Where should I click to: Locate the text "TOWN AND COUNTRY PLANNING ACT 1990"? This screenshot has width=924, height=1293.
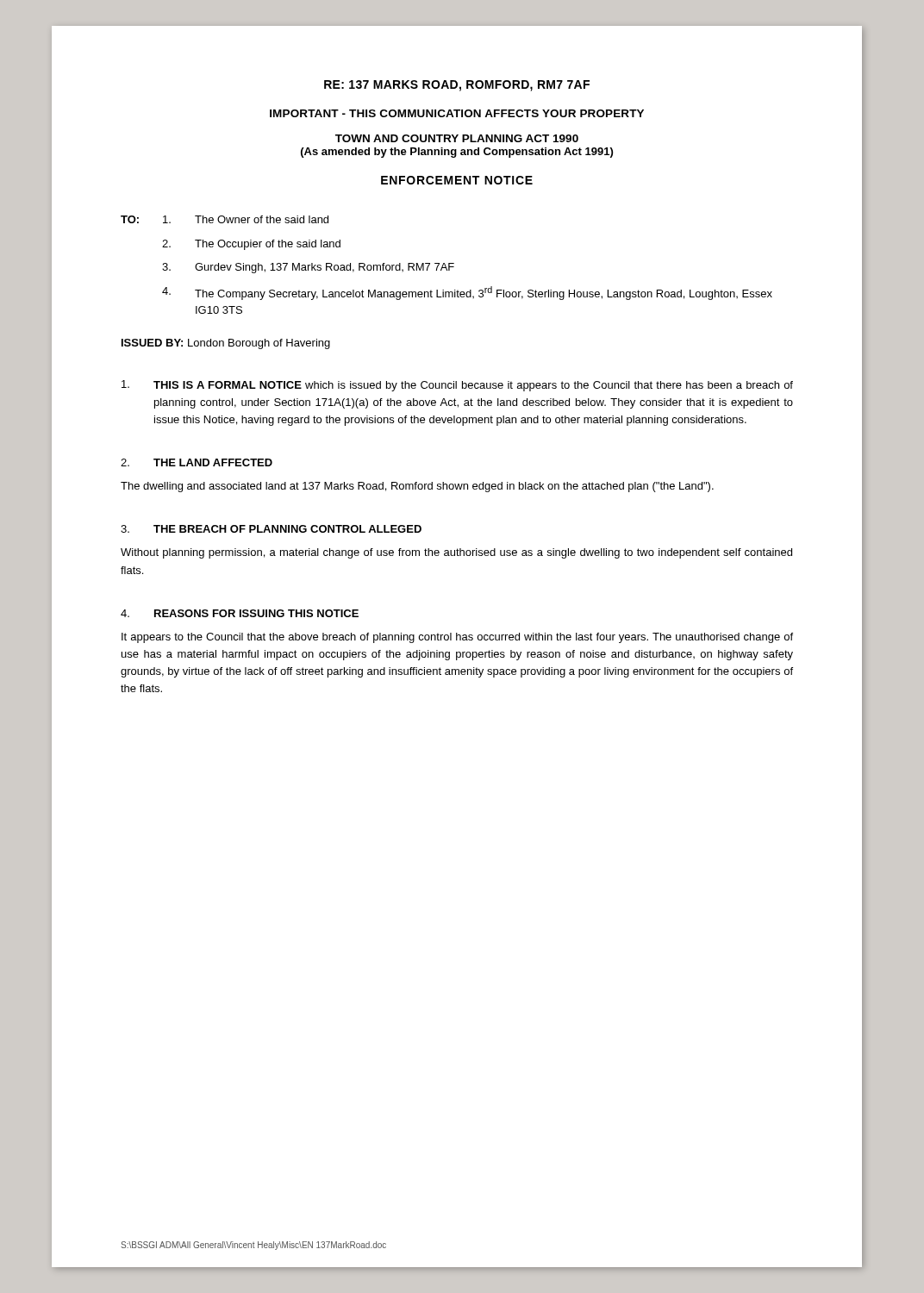(457, 138)
